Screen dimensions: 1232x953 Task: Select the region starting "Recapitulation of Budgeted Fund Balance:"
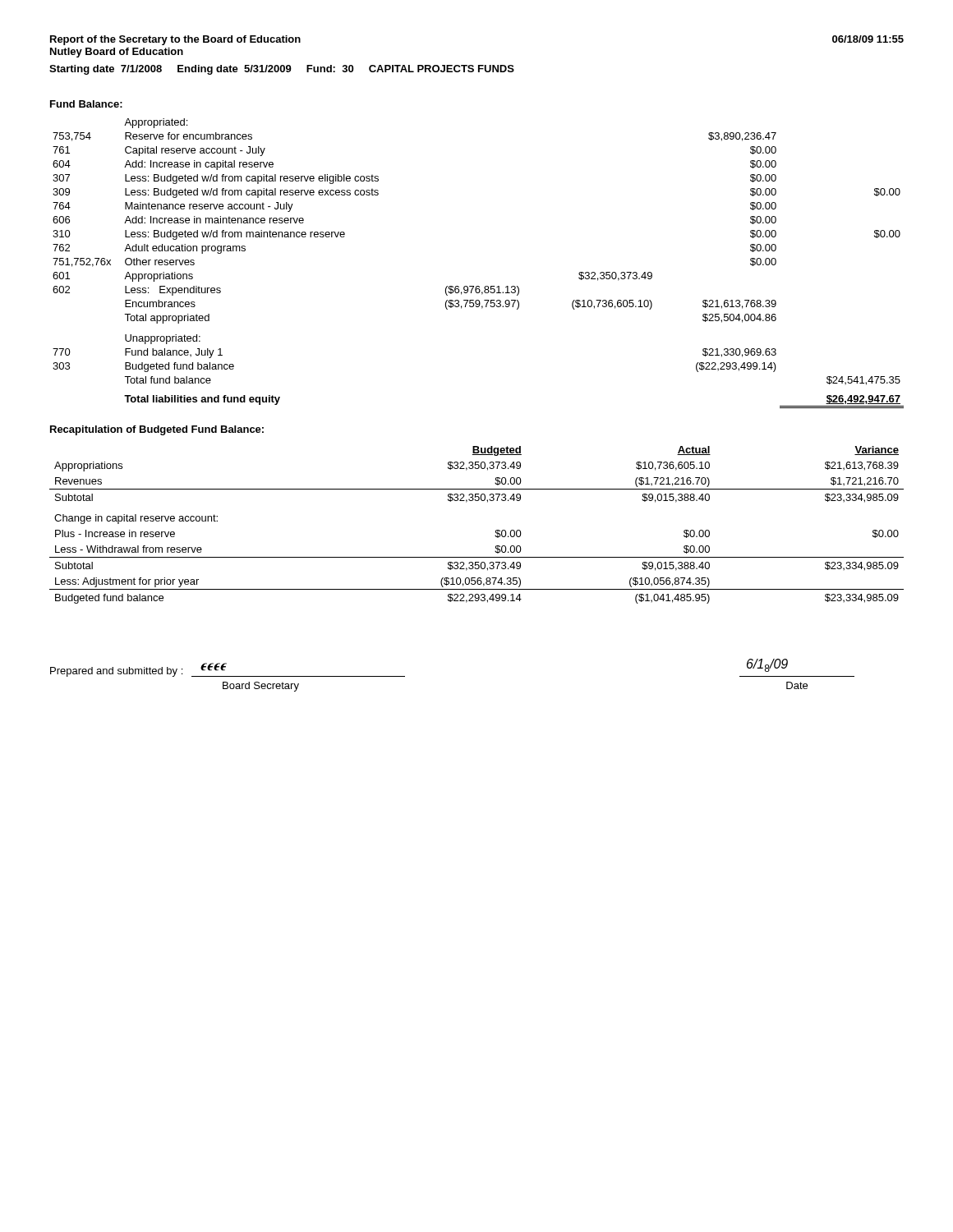pyautogui.click(x=157, y=429)
